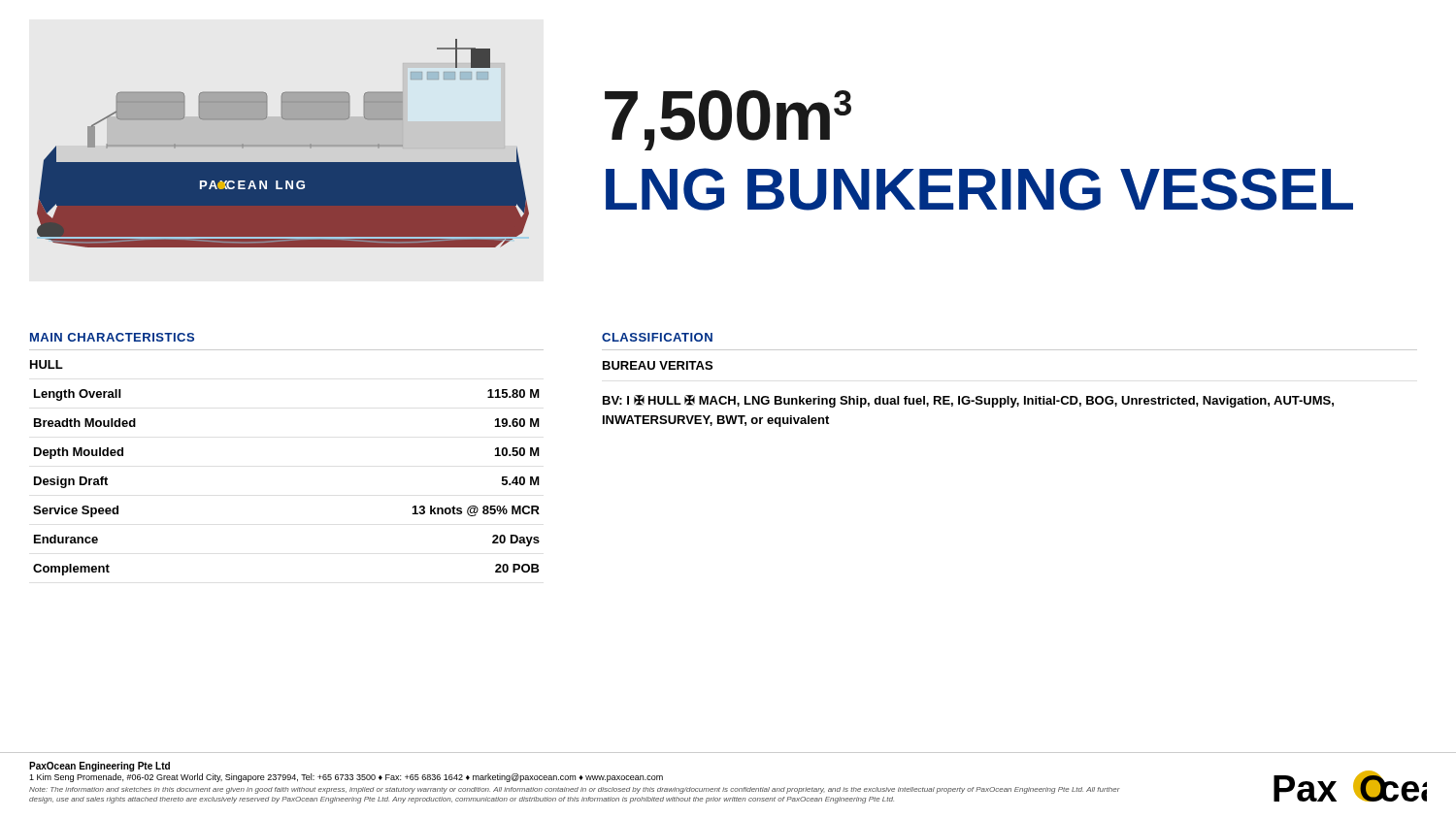Click on the text block starting "MAIN CHARACTERISTICS"
The height and width of the screenshot is (819, 1456).
pos(112,337)
